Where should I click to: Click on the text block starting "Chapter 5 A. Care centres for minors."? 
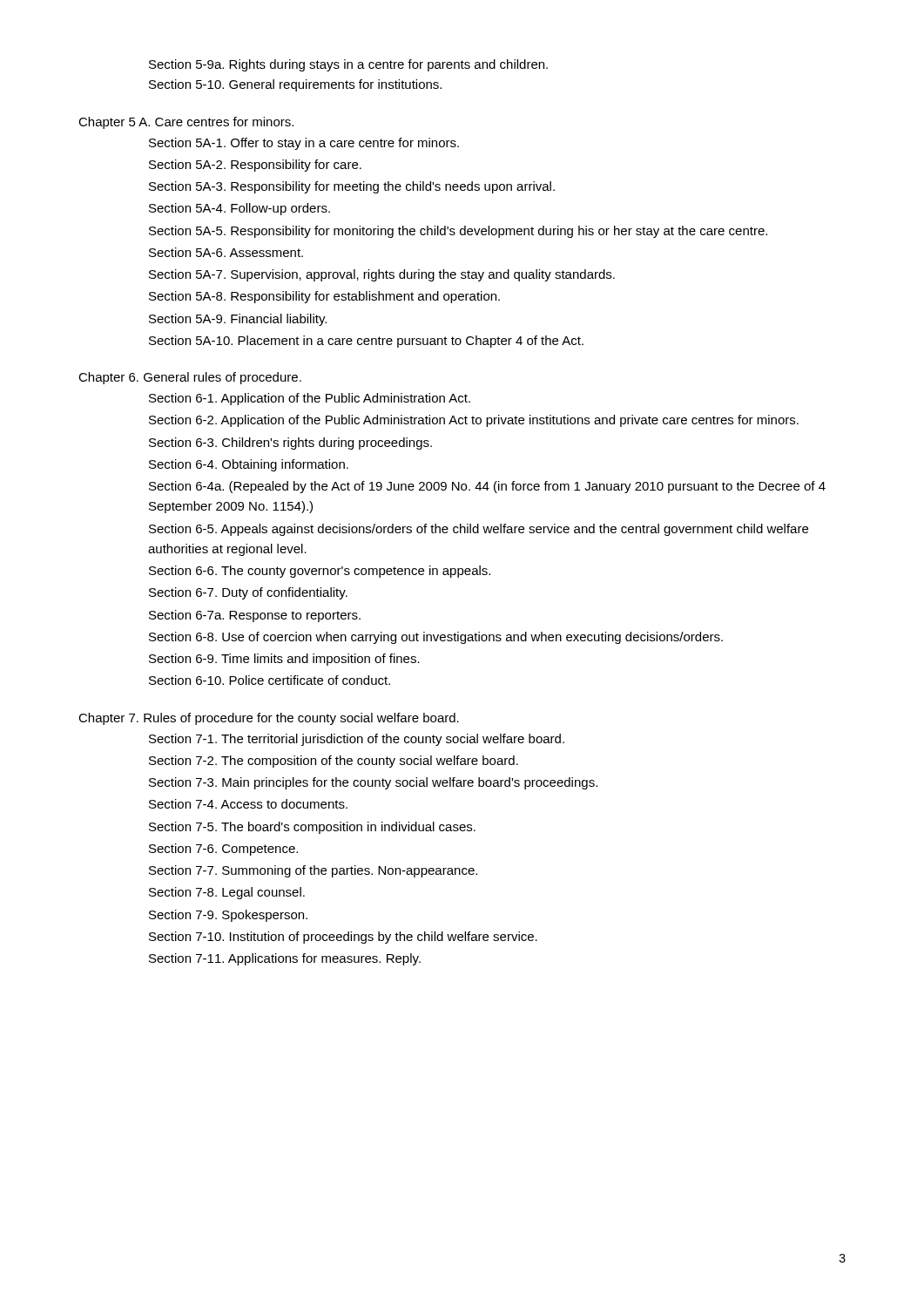[x=187, y=121]
